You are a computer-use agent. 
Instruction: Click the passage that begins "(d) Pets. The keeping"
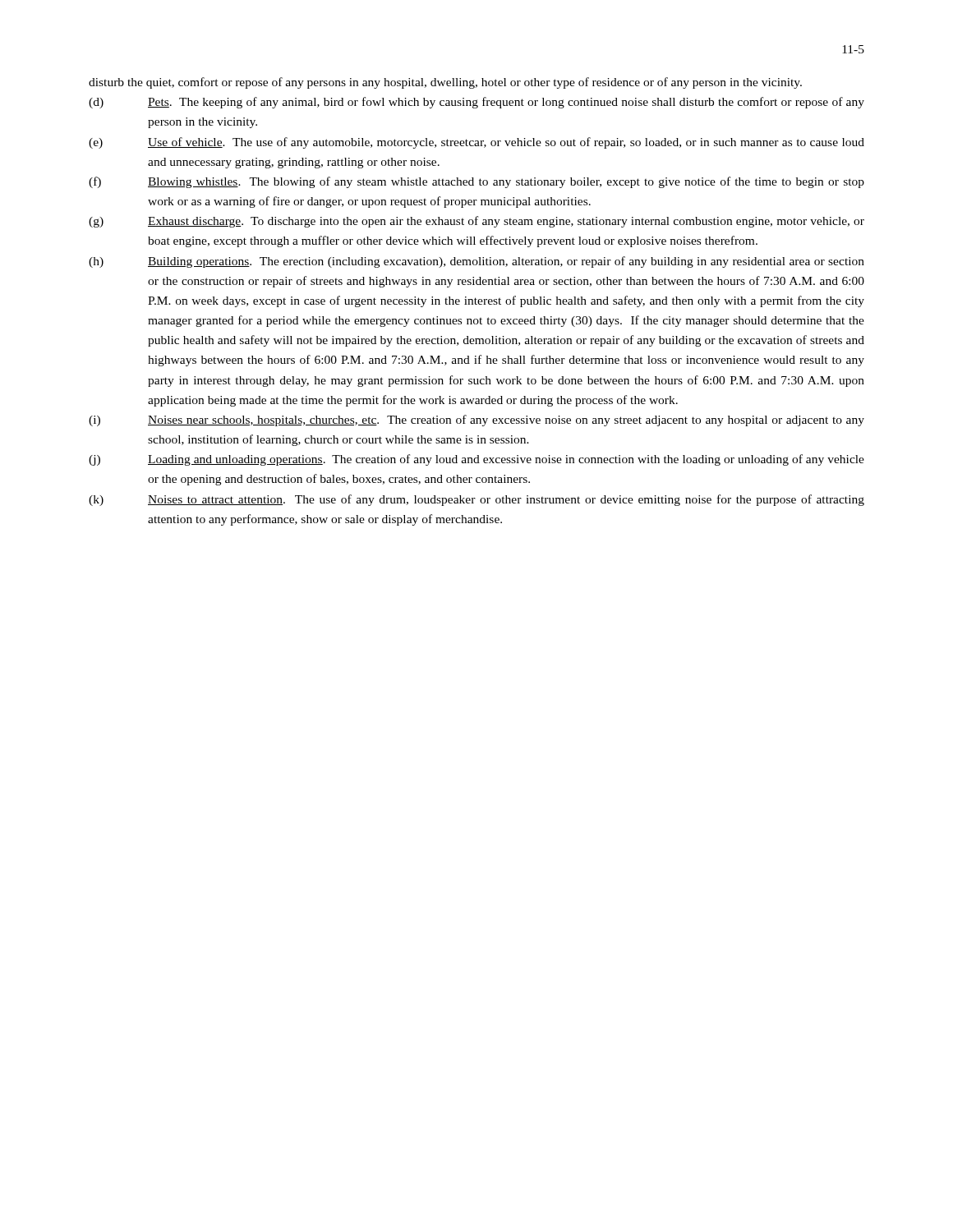[476, 112]
